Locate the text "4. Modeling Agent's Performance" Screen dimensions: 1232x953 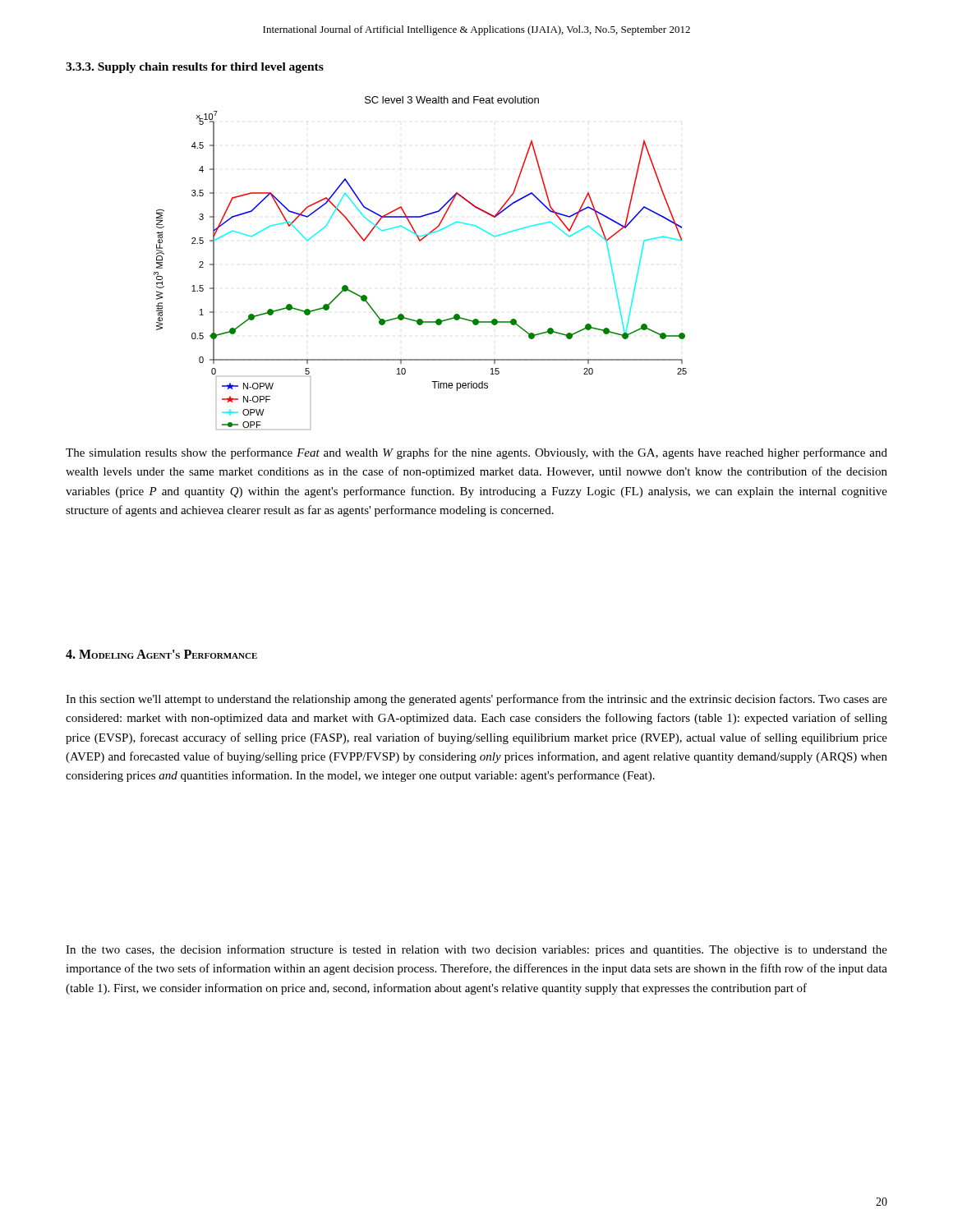click(162, 654)
